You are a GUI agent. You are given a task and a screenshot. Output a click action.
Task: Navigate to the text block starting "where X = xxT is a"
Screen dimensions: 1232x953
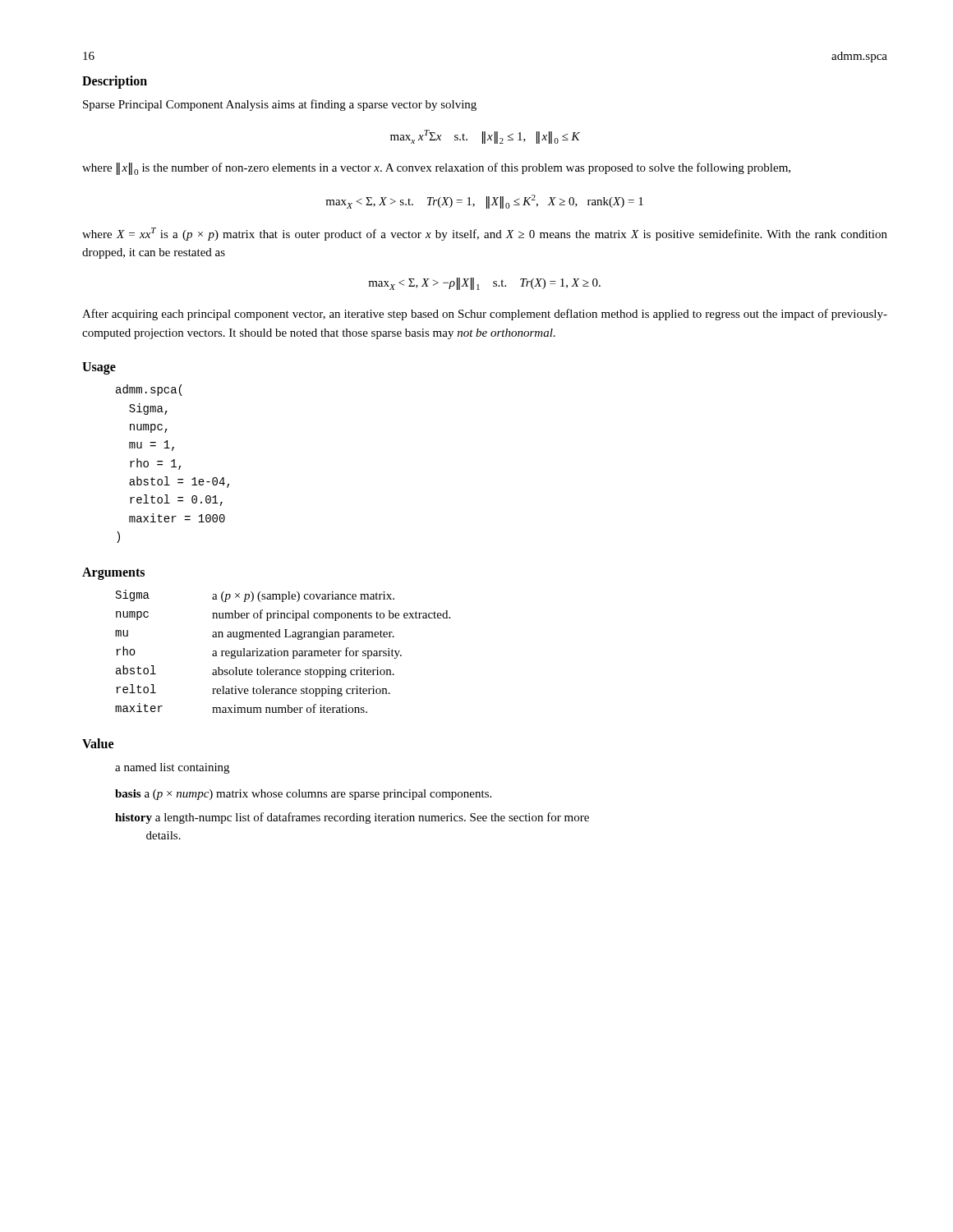click(485, 243)
